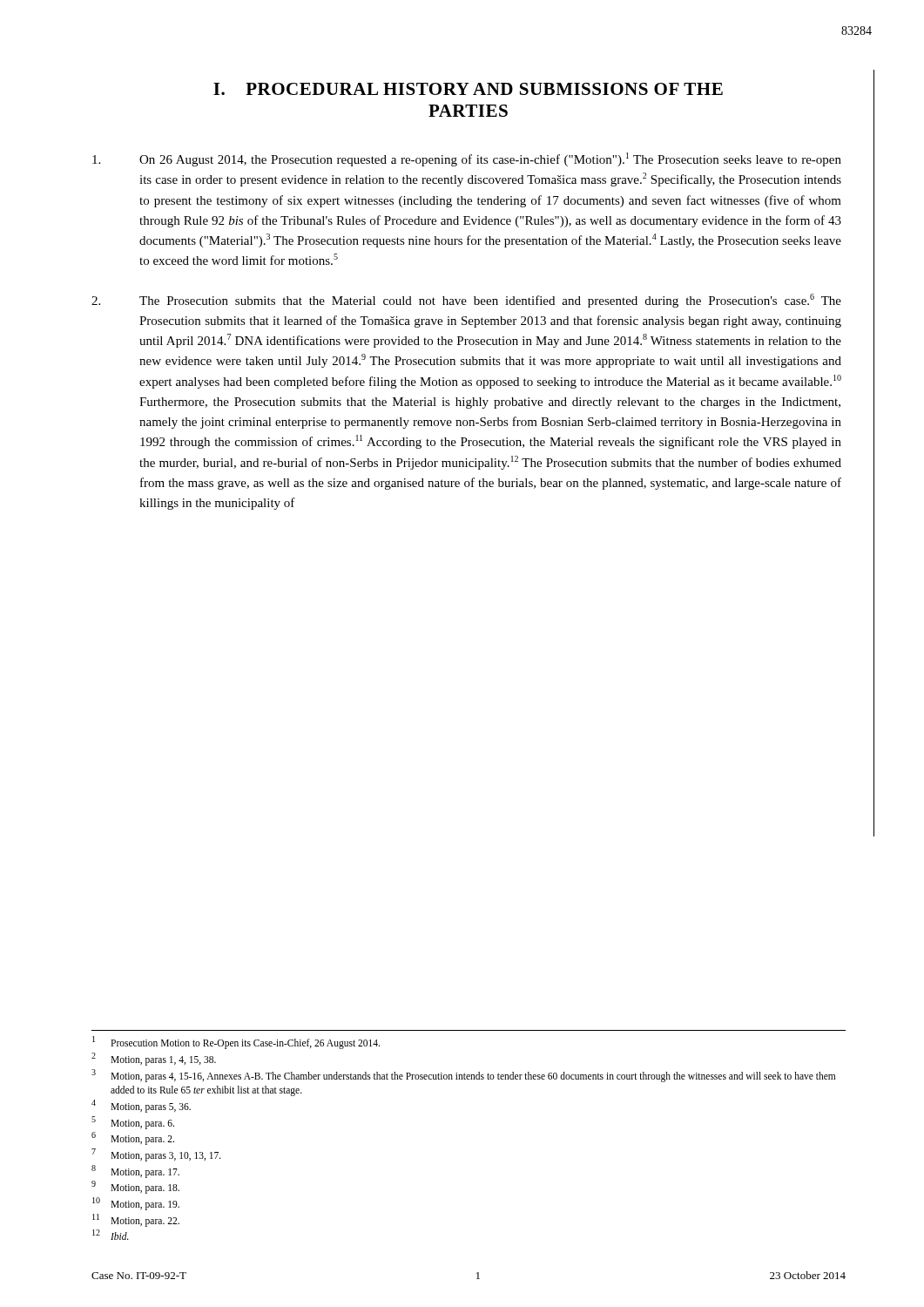Screen dimensions: 1307x924
Task: Click on the text starting "The Prosecution submits that the Material could"
Action: (x=466, y=402)
